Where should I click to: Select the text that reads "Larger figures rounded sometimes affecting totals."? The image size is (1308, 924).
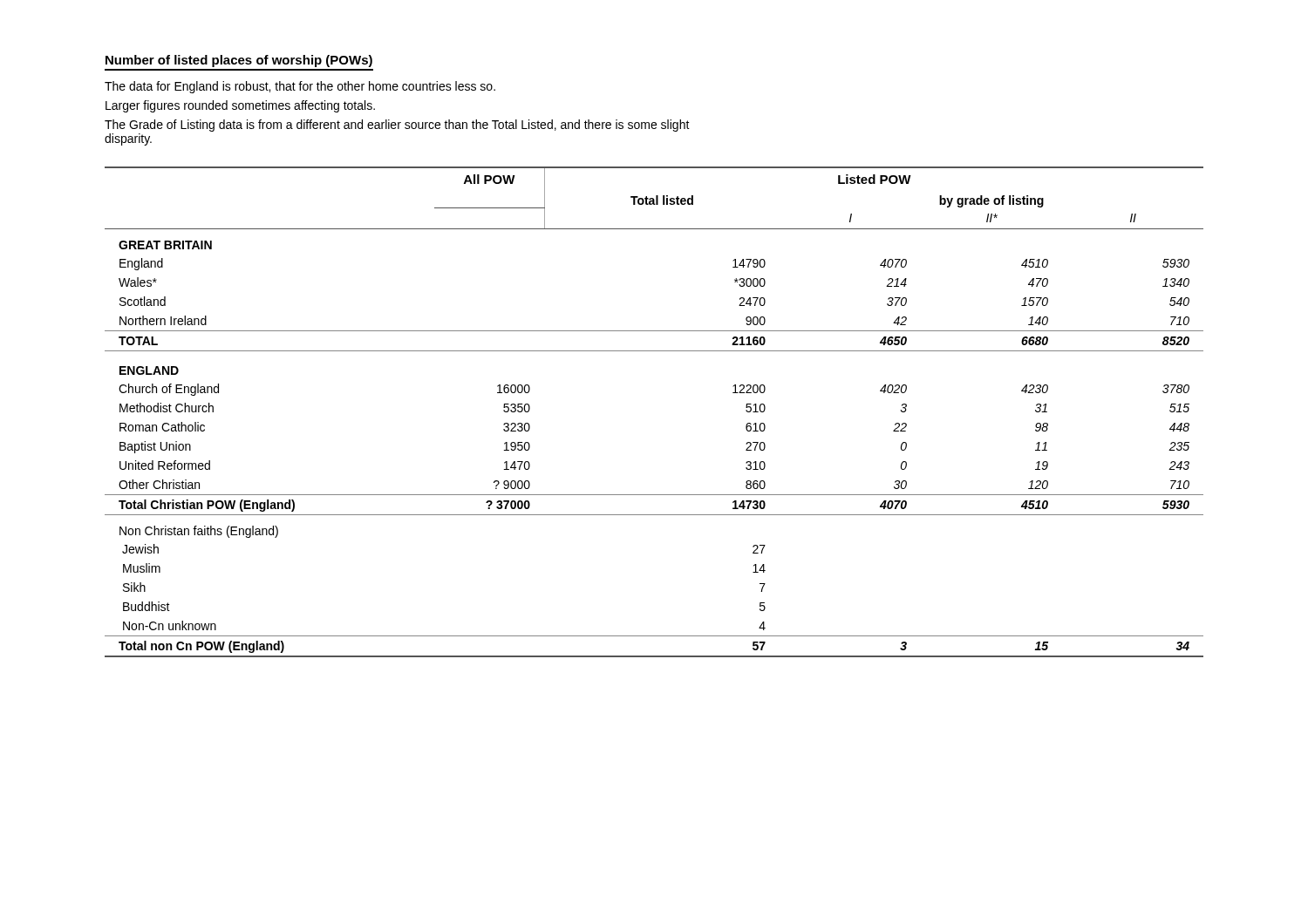[x=240, y=105]
